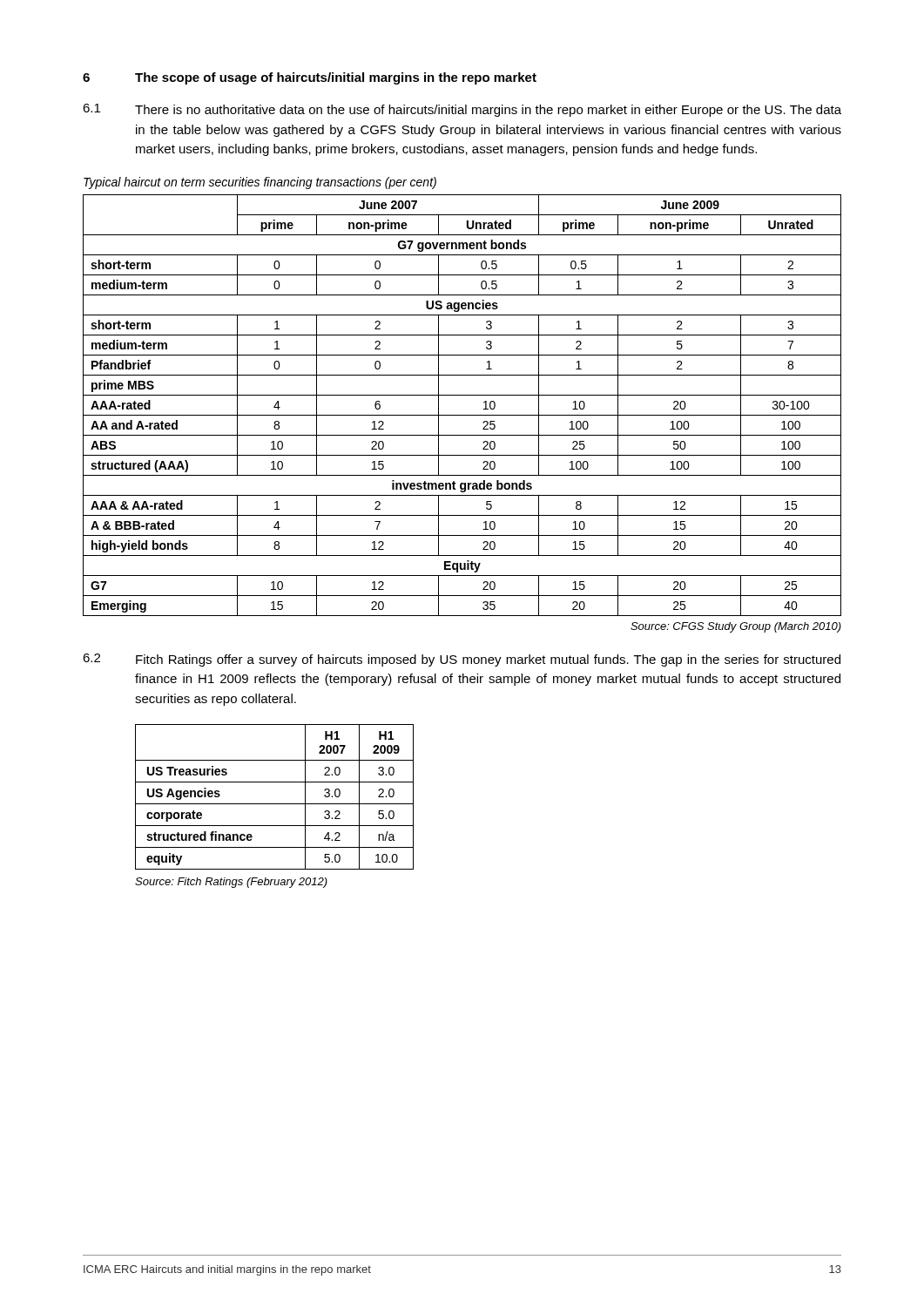Viewport: 924px width, 1307px height.
Task: Click on the passage starting "Typical haircut on term securities financing transactions"
Action: 260,182
